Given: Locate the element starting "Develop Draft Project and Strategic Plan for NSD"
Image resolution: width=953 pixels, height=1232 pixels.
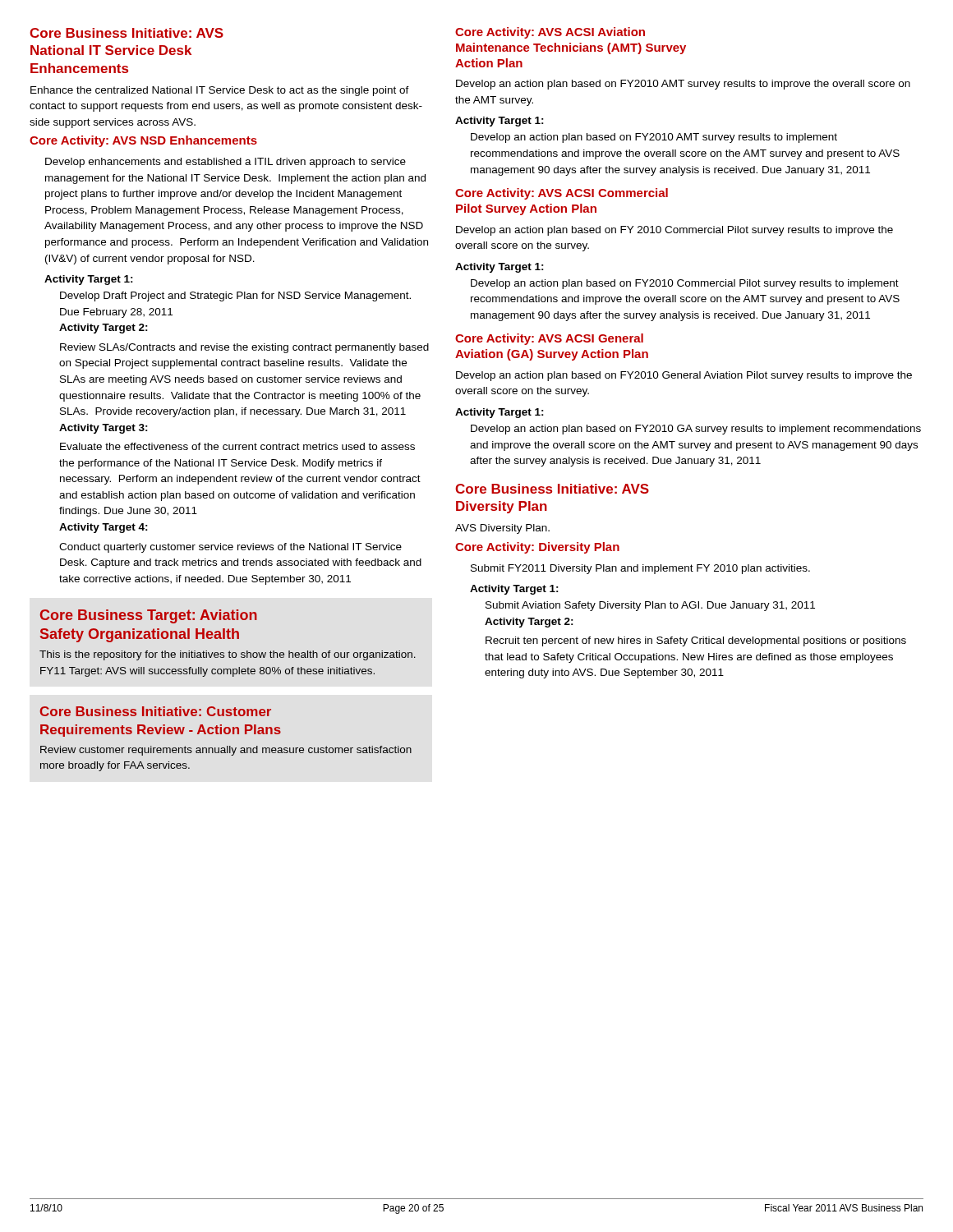Looking at the screenshot, I should pos(235,297).
